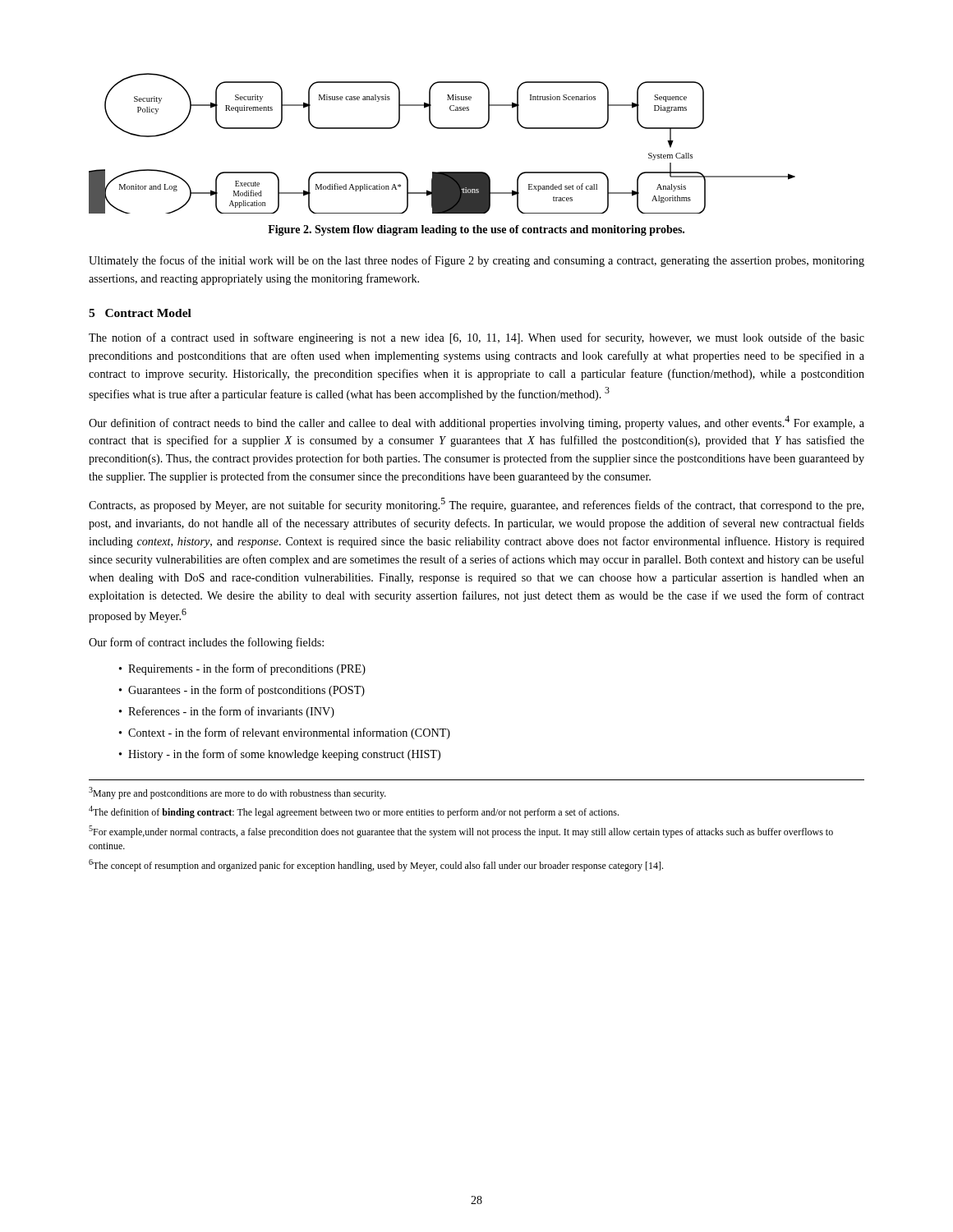Locate the text block that says "The notion of a contract used"
This screenshot has height=1232, width=953.
tap(476, 366)
